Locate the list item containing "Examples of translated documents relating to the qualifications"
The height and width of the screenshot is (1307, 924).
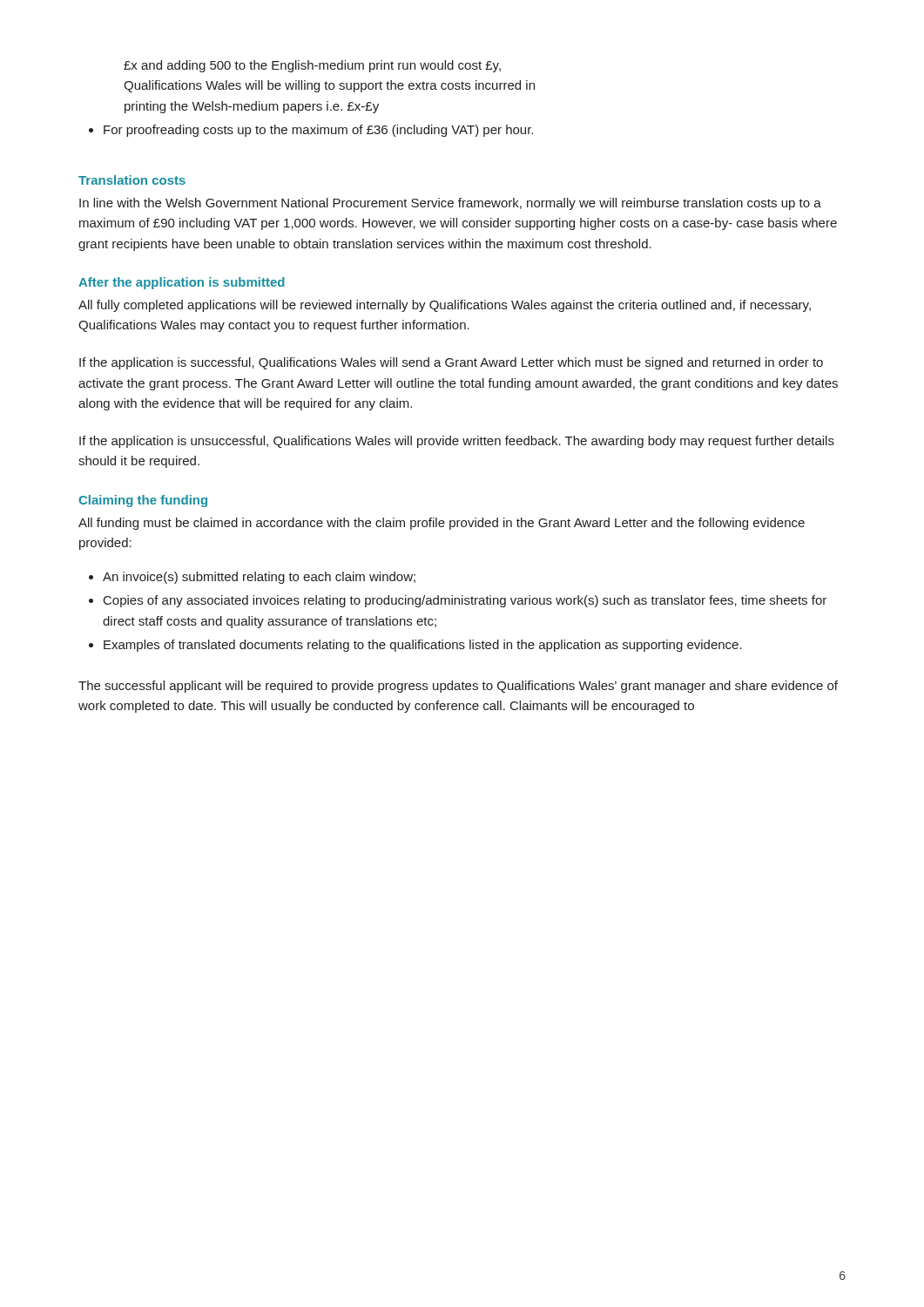tap(462, 644)
